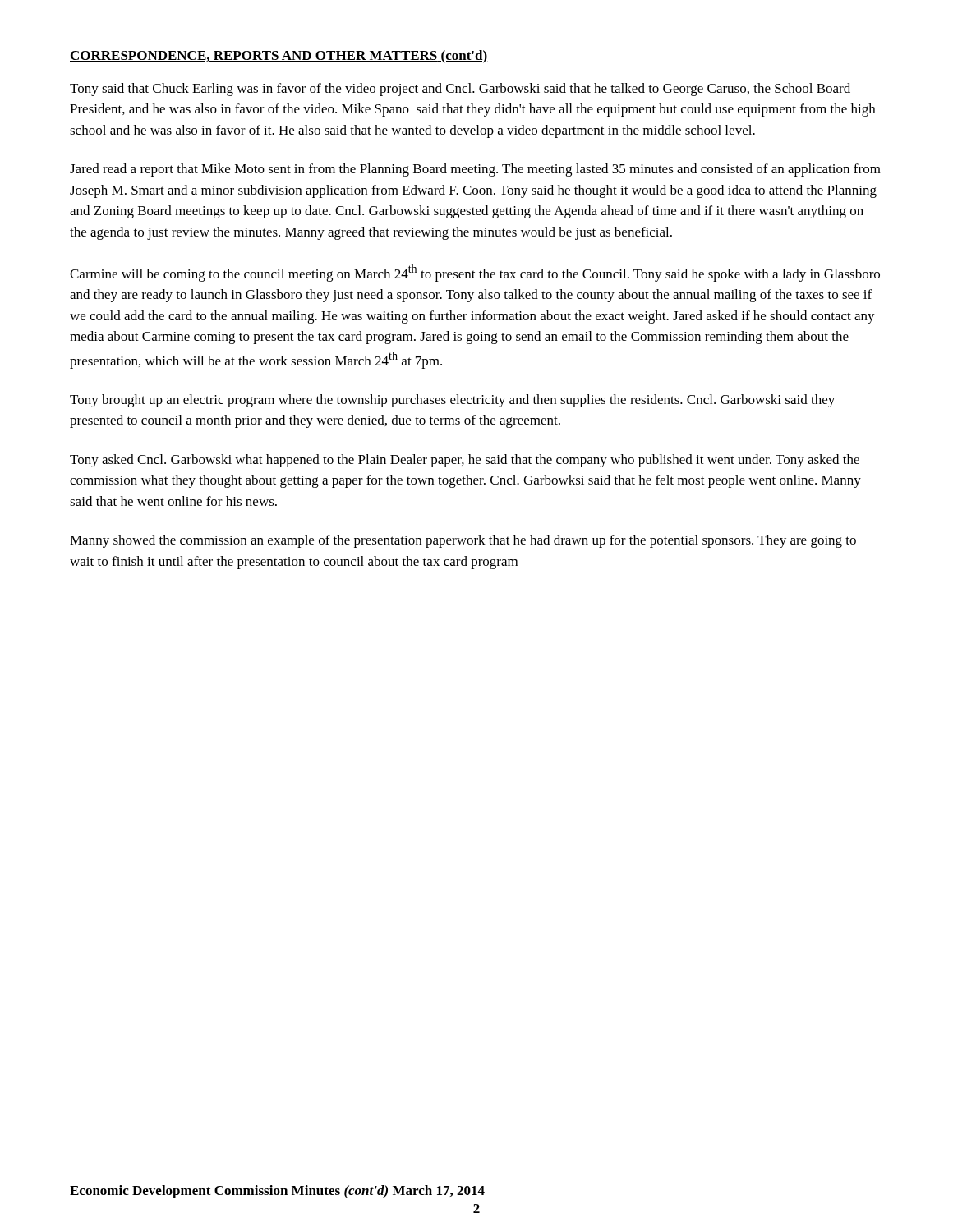This screenshot has width=953, height=1232.
Task: Point to the section header beginning "CORRESPONDENCE, REPORTS AND OTHER MATTERS"
Action: (279, 55)
